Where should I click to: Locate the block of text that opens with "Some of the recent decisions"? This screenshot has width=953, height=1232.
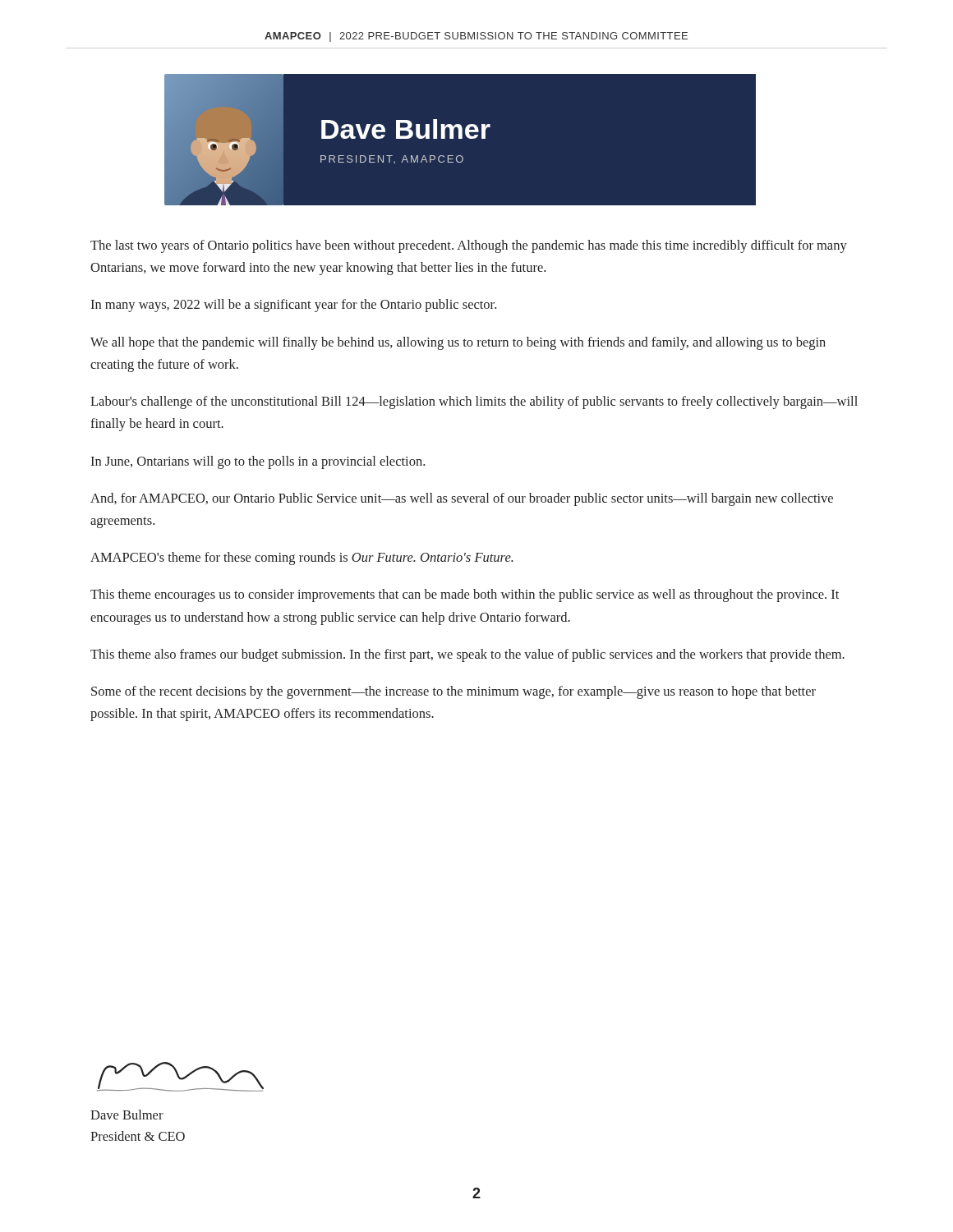[x=453, y=702]
